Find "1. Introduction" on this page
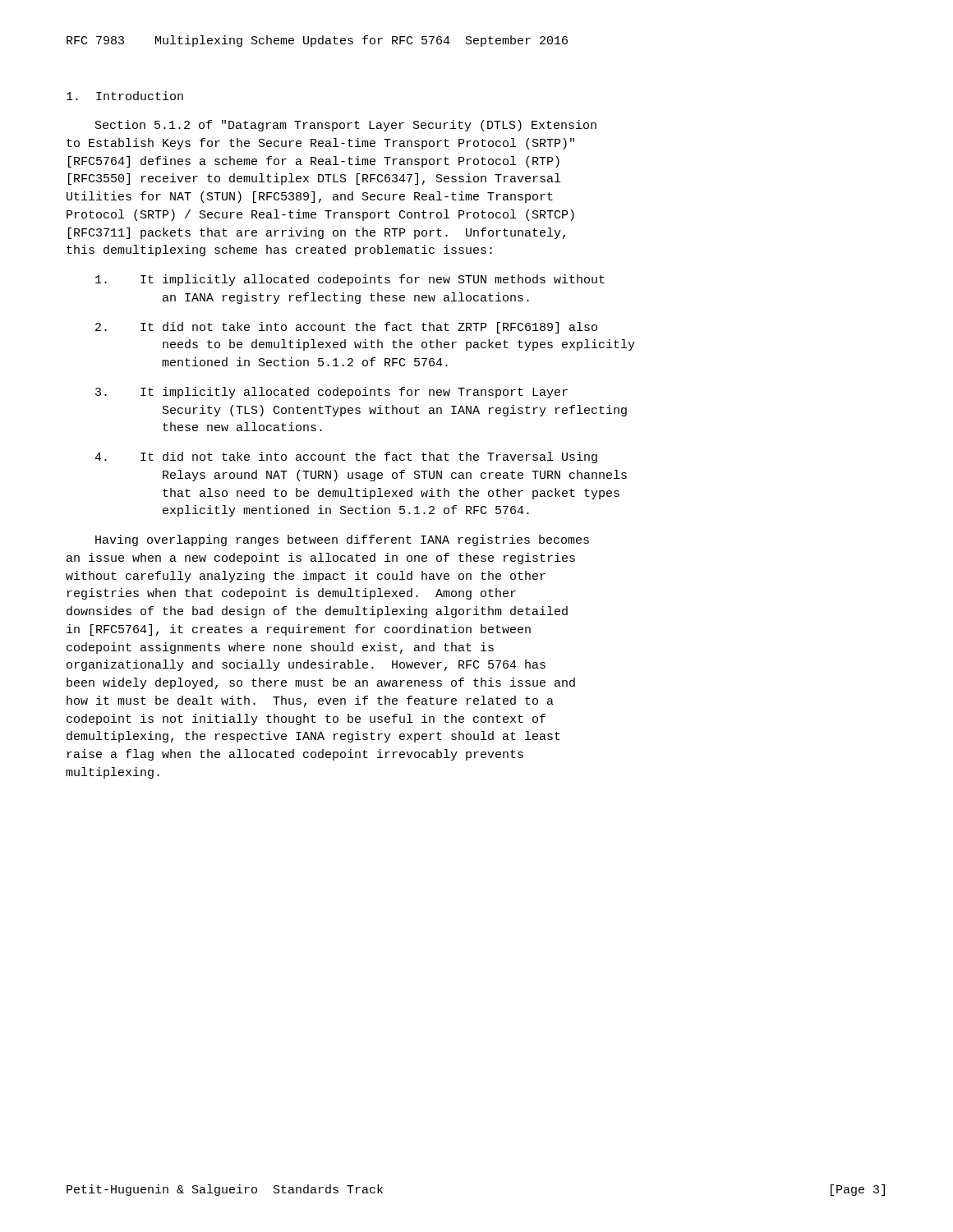Viewport: 953px width, 1232px height. click(x=125, y=97)
